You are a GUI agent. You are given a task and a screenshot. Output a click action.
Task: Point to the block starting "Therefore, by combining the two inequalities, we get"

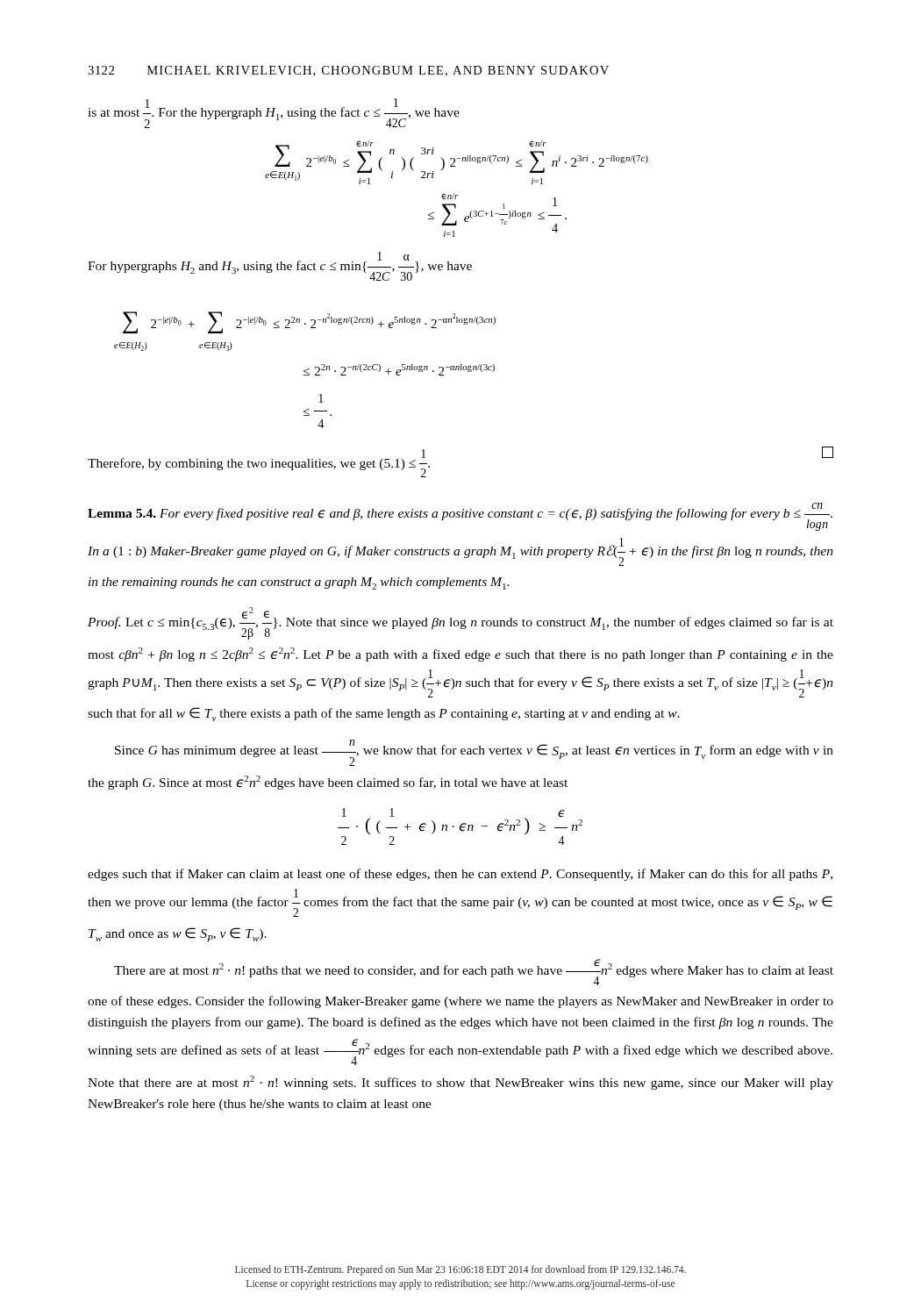pos(423,464)
